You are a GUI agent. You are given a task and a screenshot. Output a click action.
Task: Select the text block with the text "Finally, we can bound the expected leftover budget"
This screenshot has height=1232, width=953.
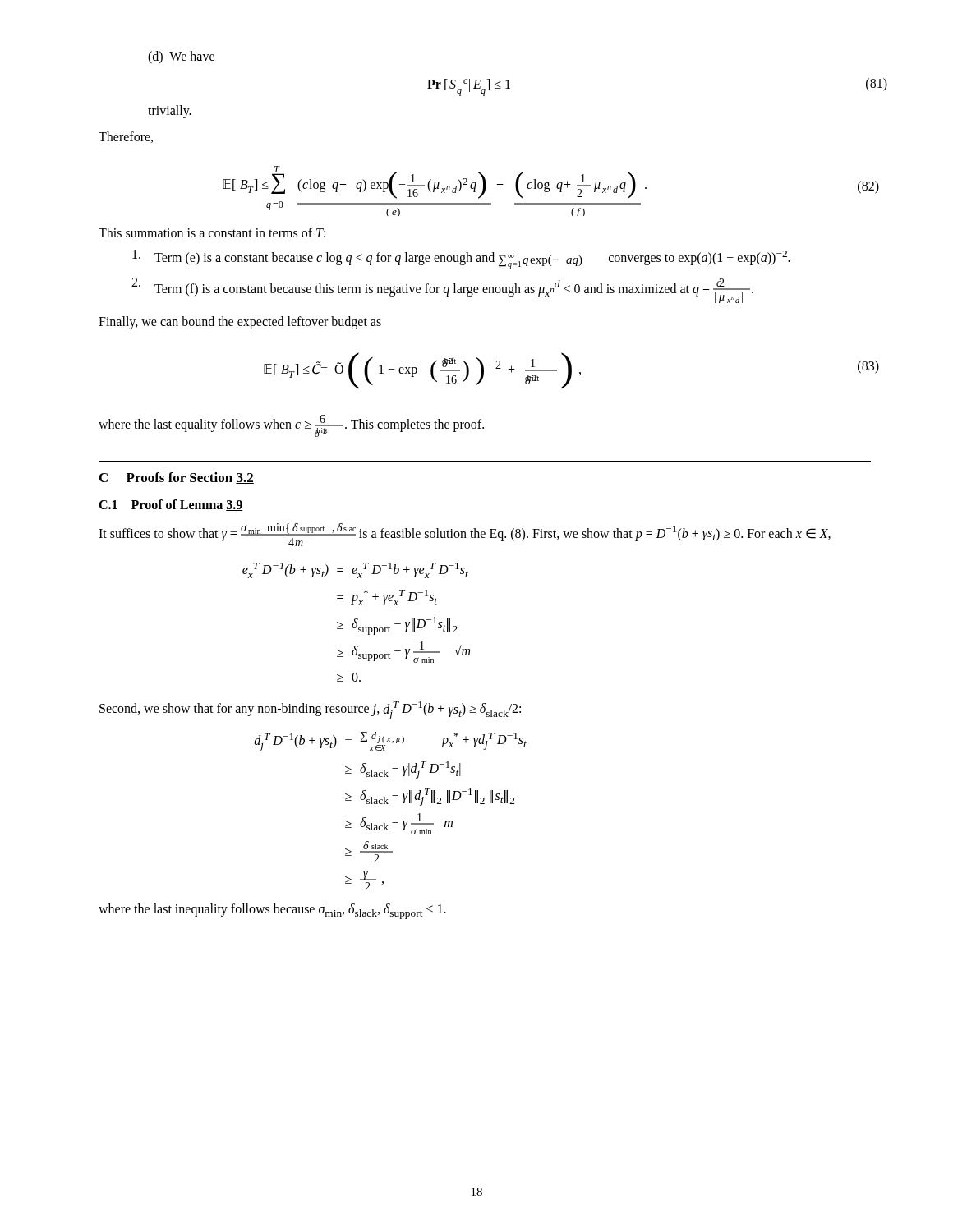coord(240,321)
